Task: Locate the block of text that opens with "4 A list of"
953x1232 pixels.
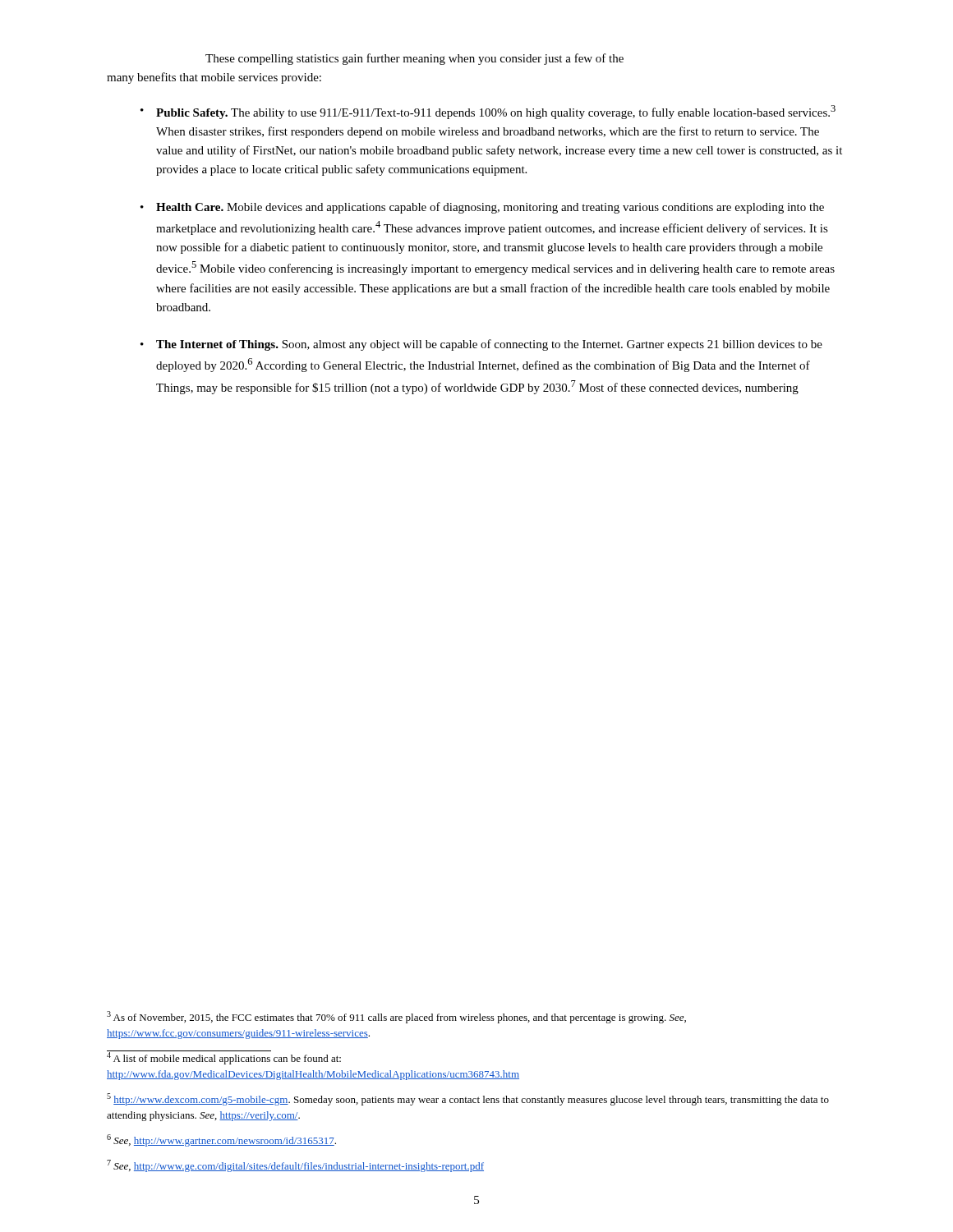Action: coord(313,1065)
